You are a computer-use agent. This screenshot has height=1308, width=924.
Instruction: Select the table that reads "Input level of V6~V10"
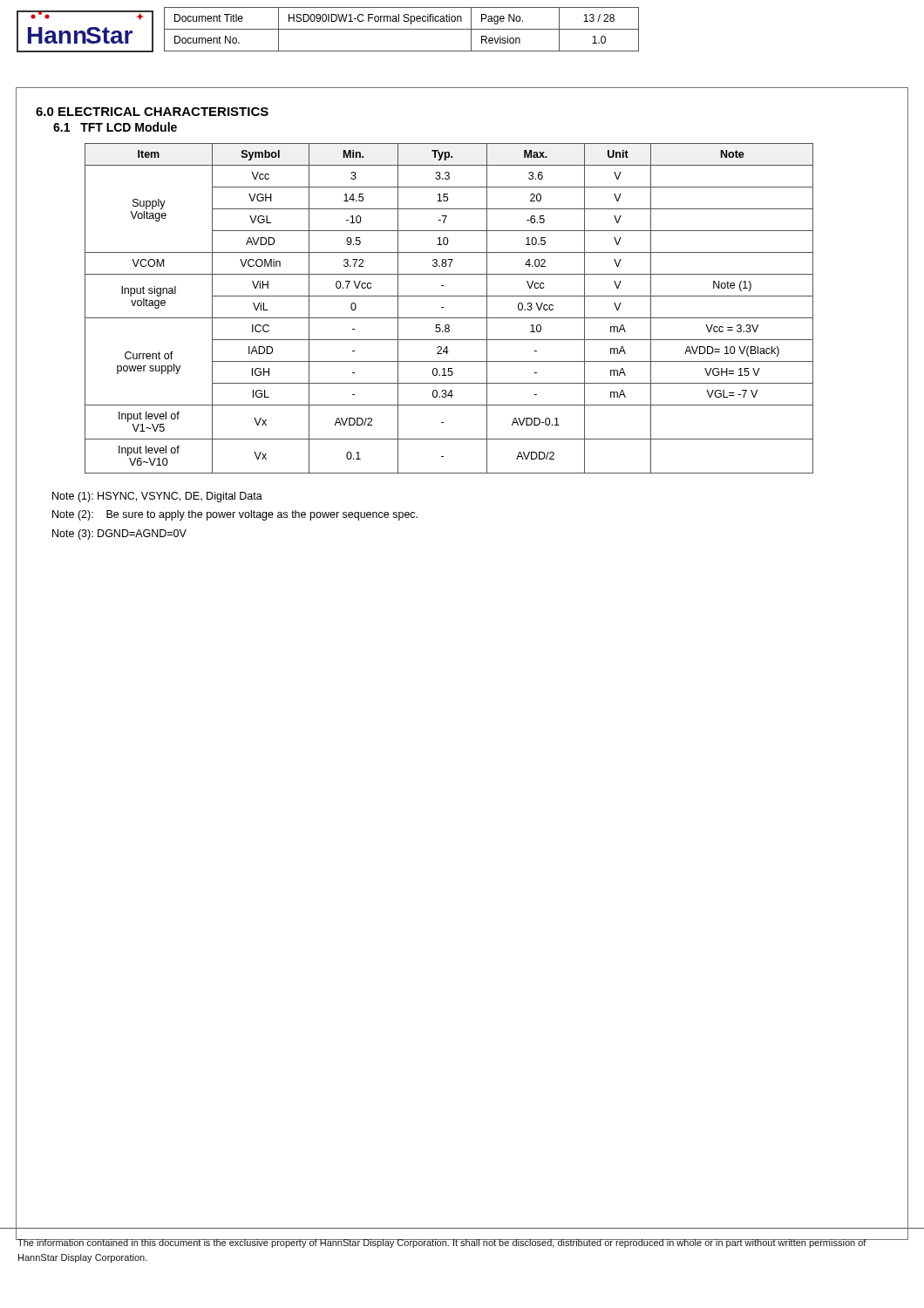tap(479, 308)
